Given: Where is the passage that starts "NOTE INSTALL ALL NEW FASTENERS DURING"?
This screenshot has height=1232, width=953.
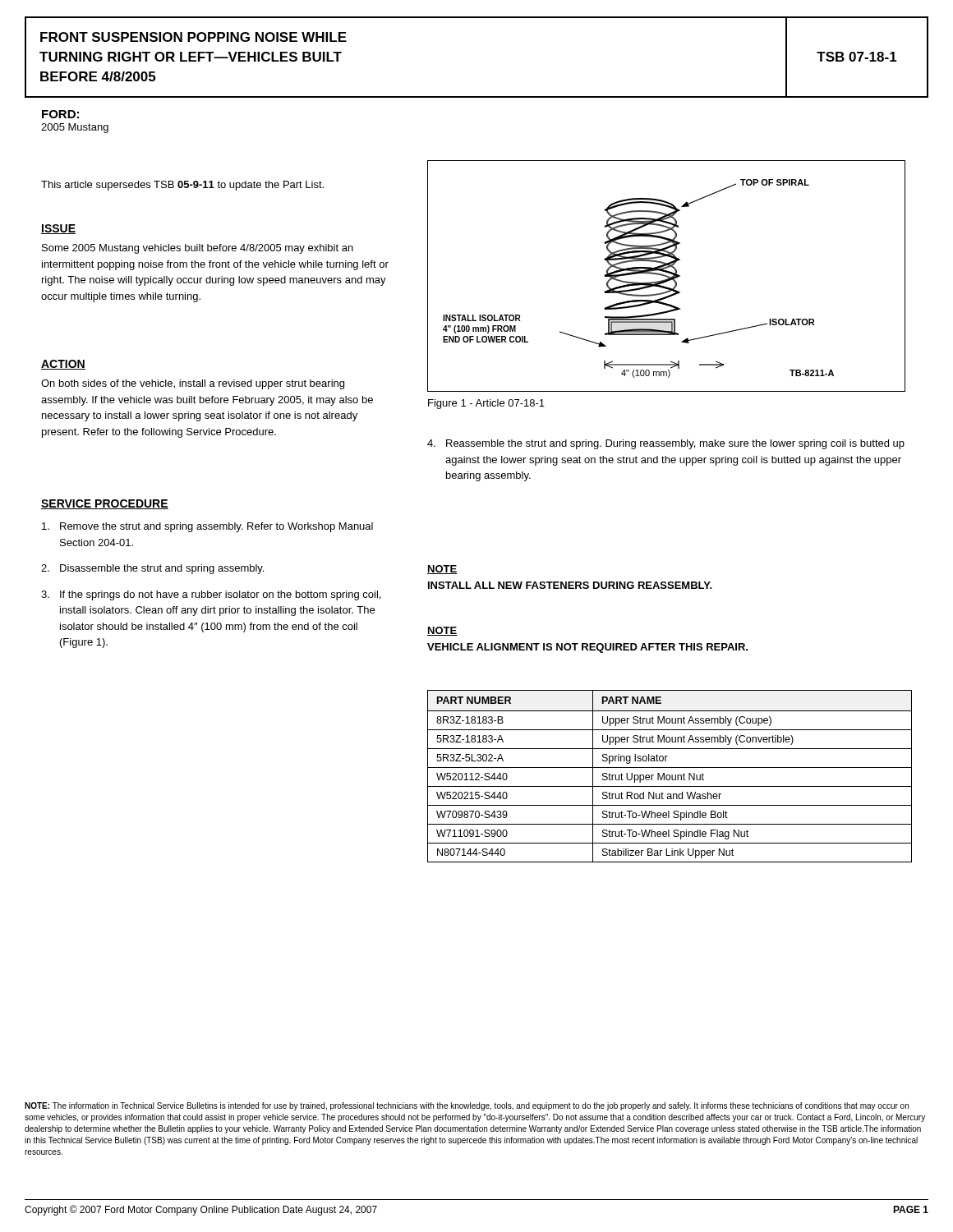Looking at the screenshot, I should pos(670,578).
